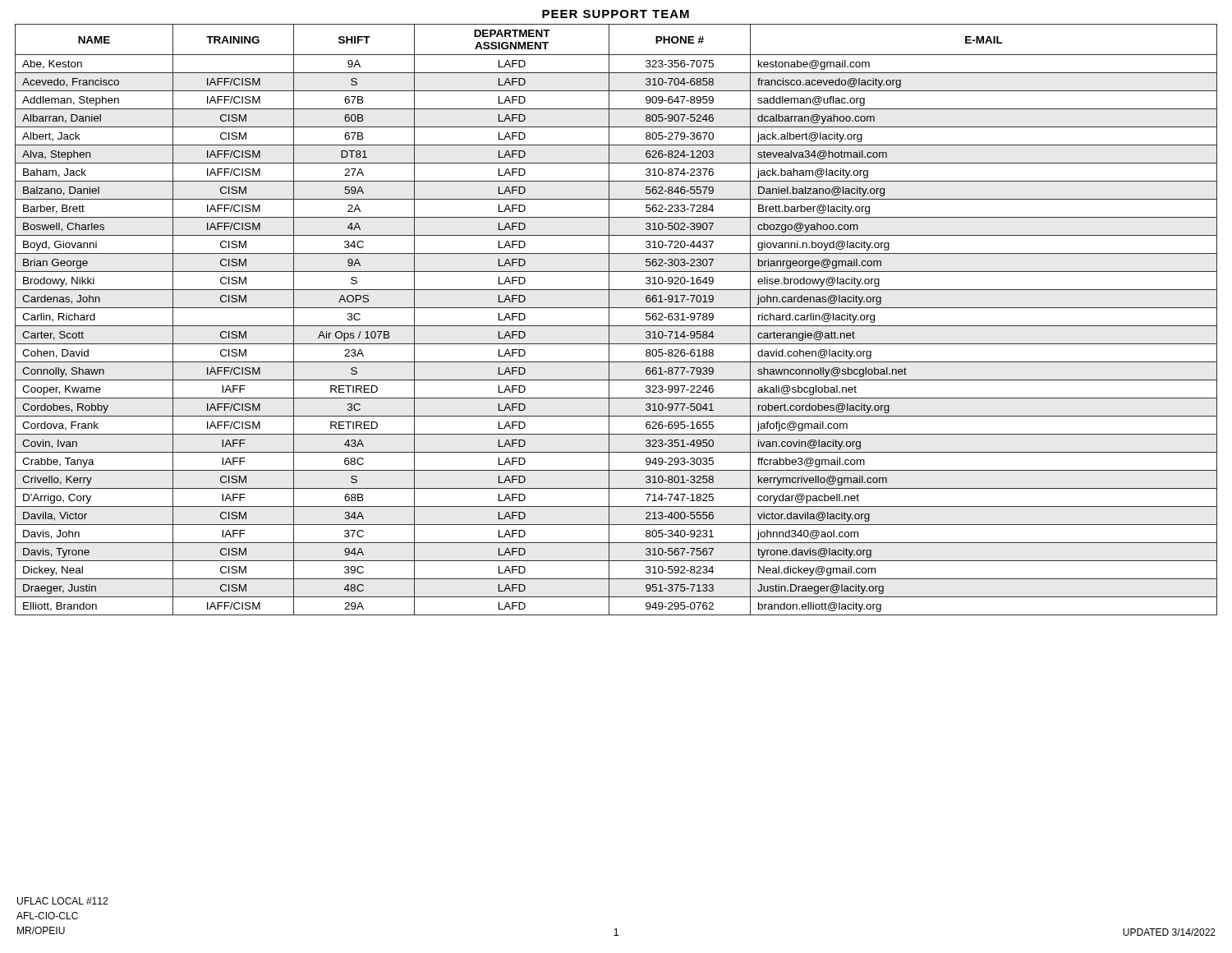Find the block starting "PEER SUPPORT TEAM"

616,14
